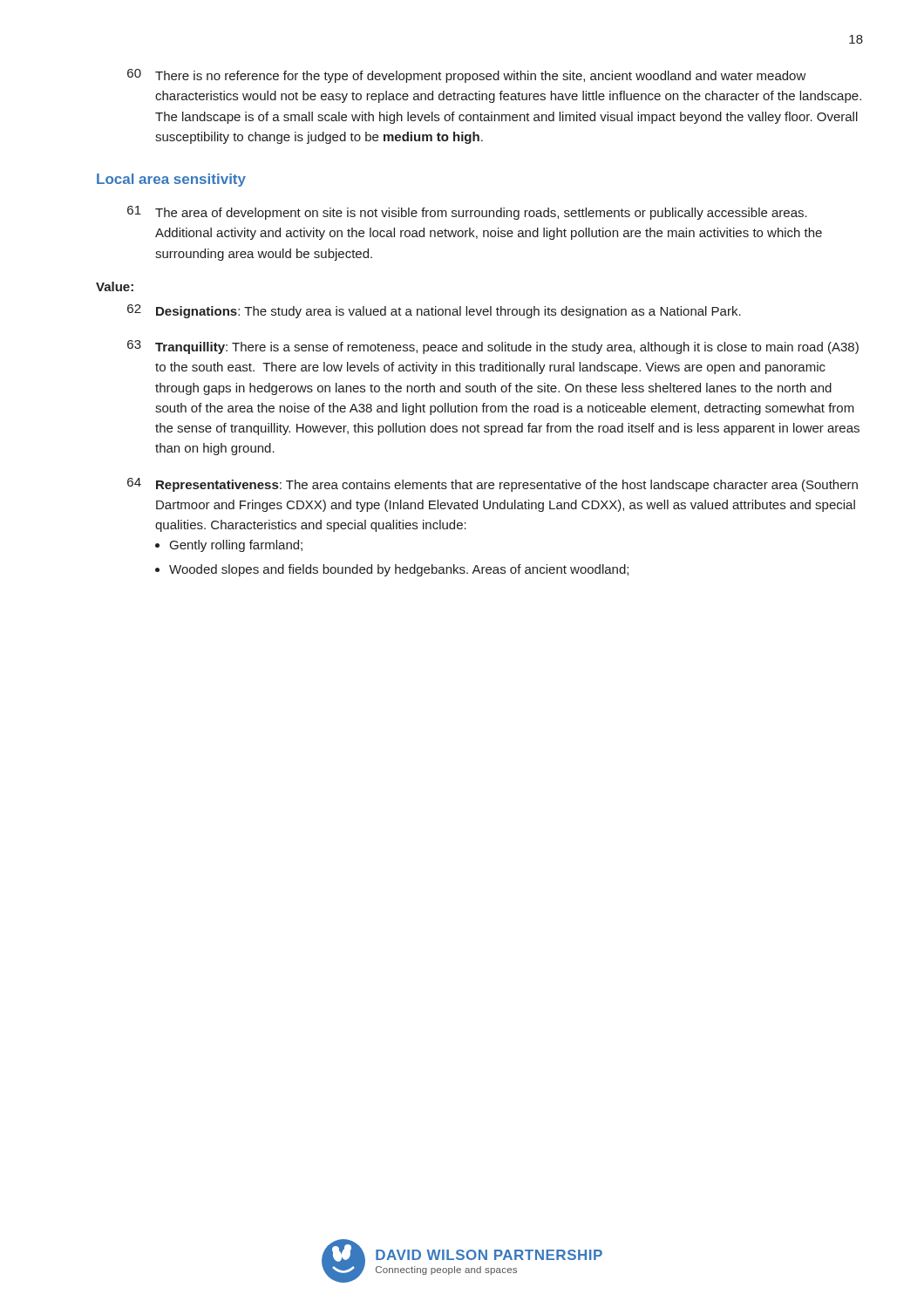This screenshot has width=924, height=1308.
Task: Click on the text starting "63 Tranquillity: There is a sense of"
Action: [x=479, y=397]
